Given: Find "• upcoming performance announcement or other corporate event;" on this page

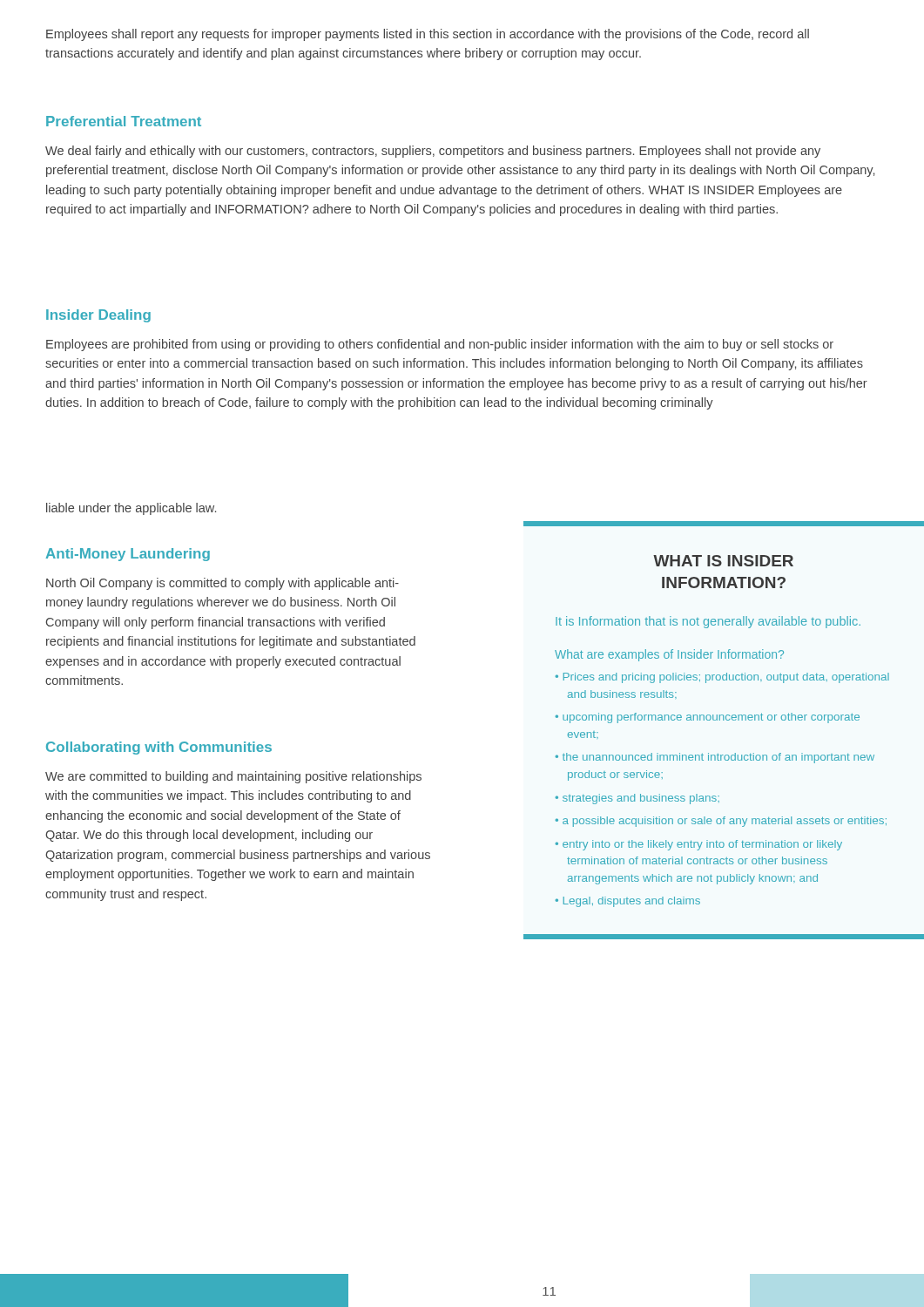Looking at the screenshot, I should click(x=707, y=725).
